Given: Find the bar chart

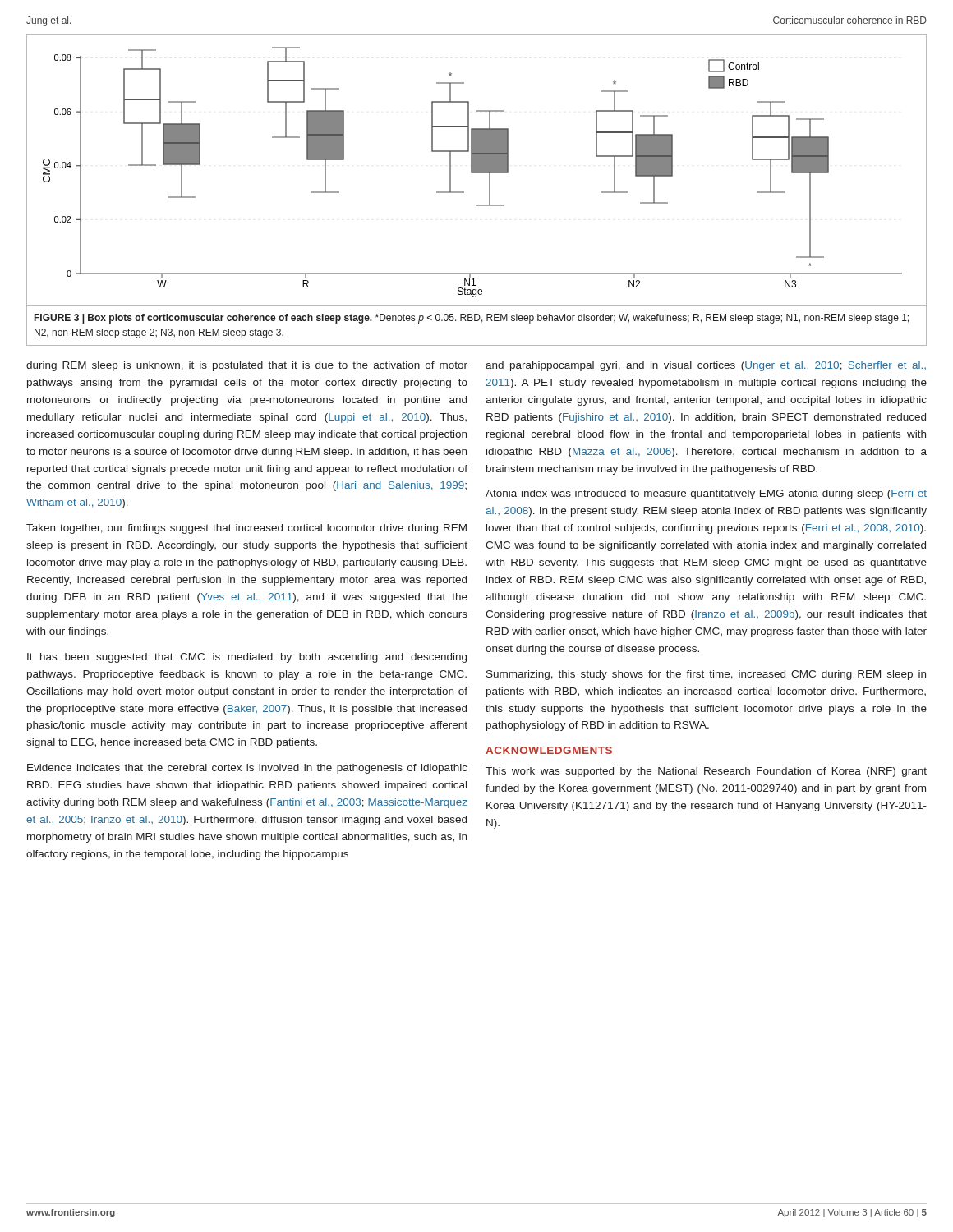Looking at the screenshot, I should pos(476,170).
